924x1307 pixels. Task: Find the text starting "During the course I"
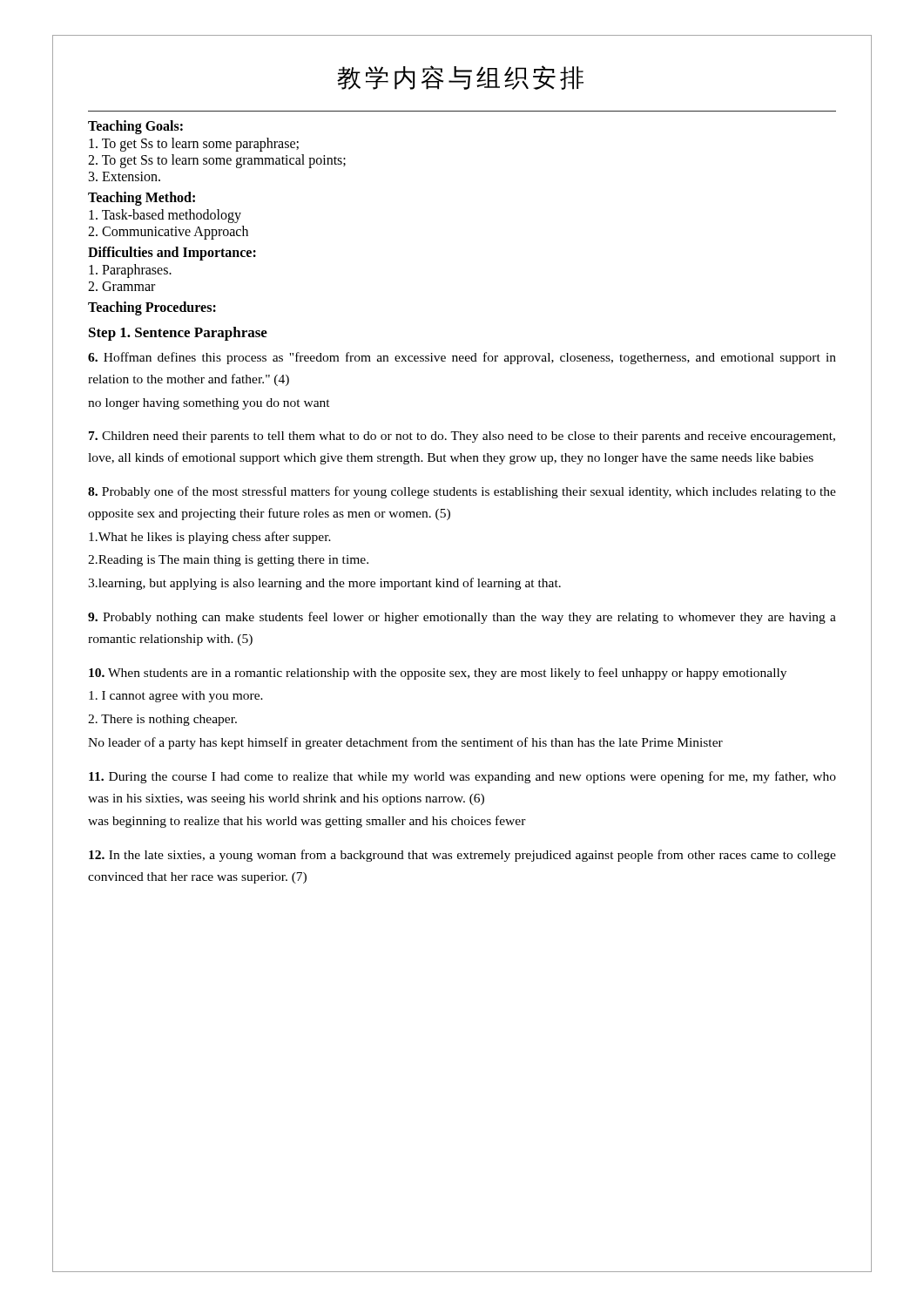click(462, 799)
